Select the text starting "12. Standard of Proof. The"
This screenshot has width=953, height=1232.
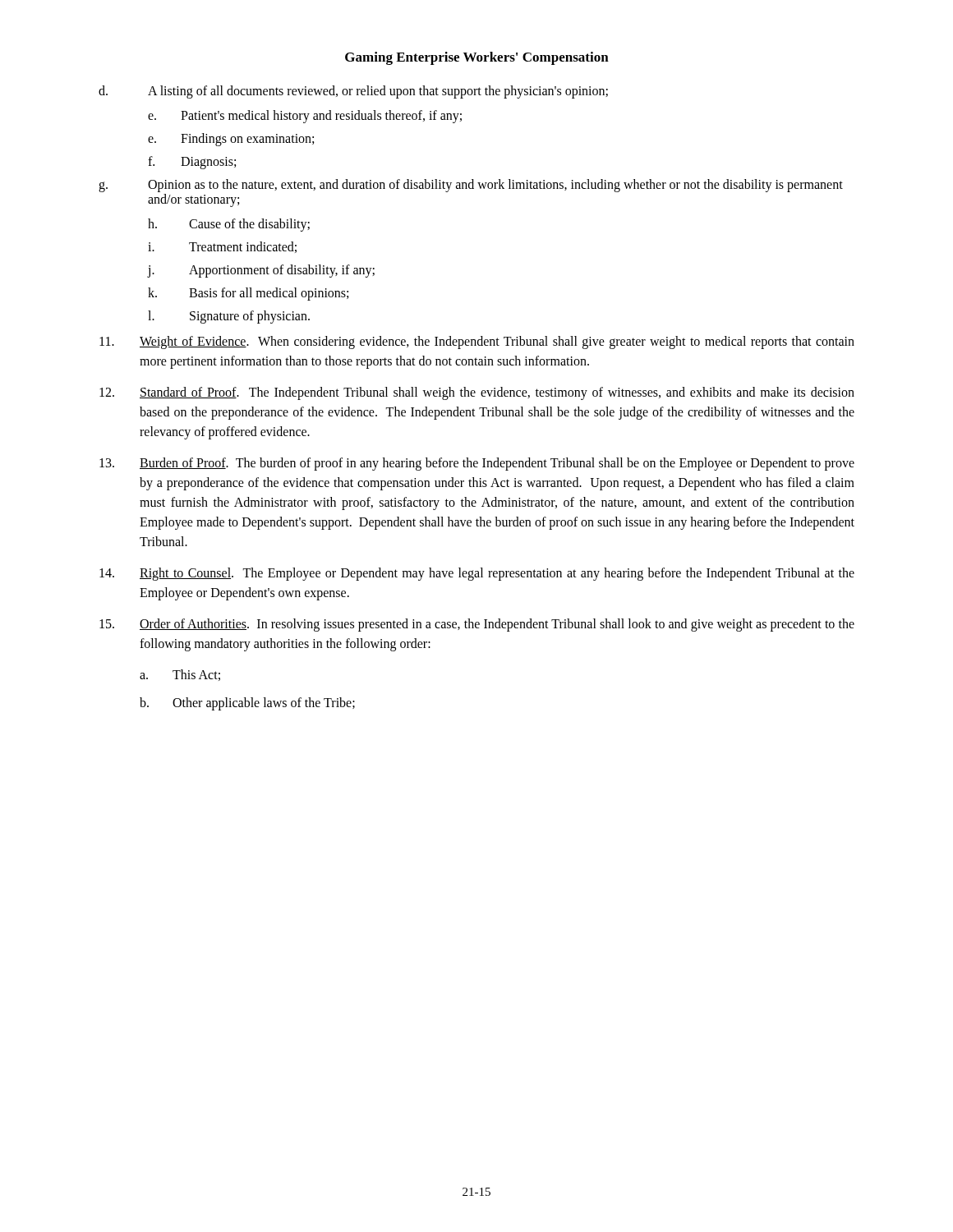coord(476,412)
